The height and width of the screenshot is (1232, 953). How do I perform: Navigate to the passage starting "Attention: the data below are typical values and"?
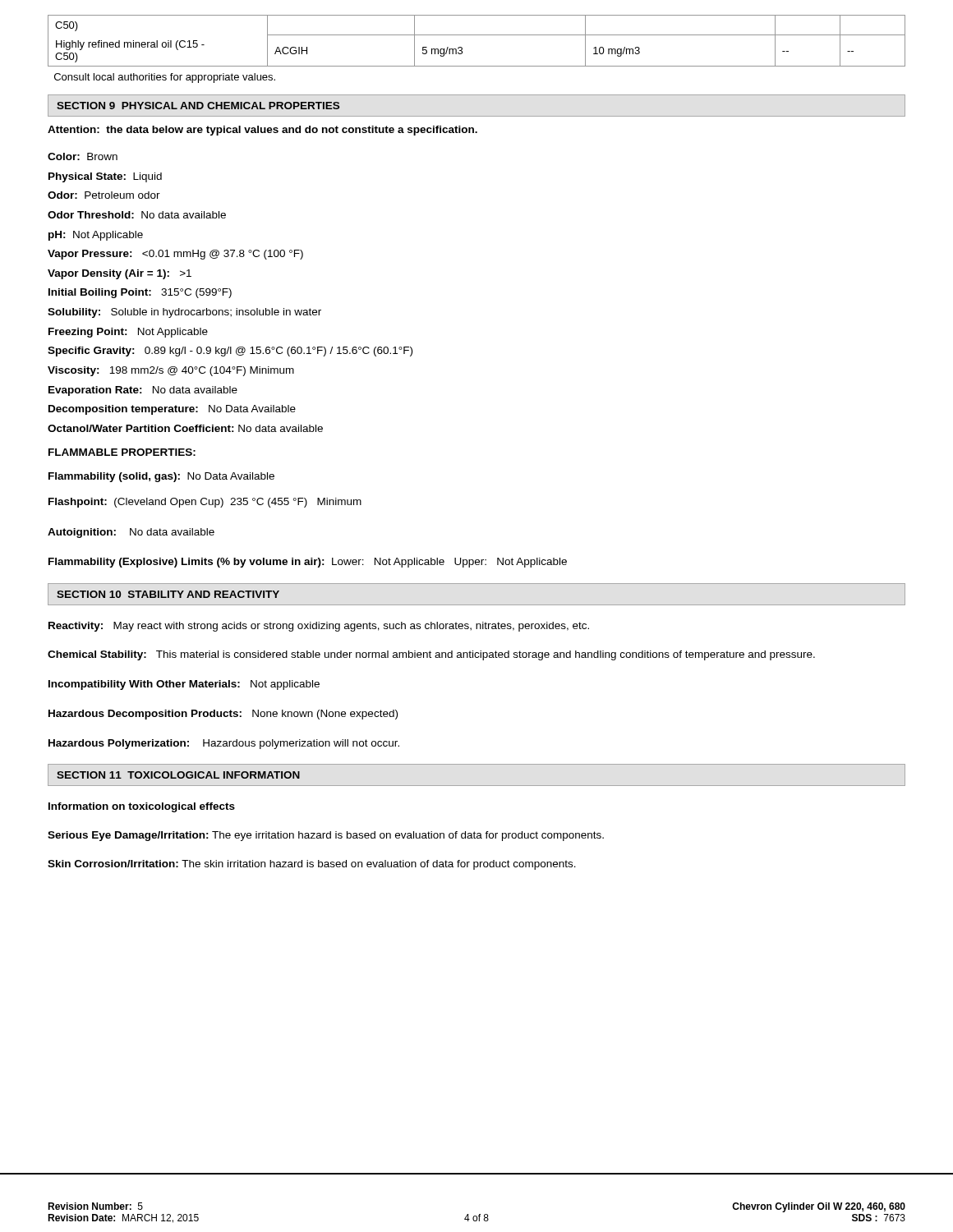coord(263,129)
